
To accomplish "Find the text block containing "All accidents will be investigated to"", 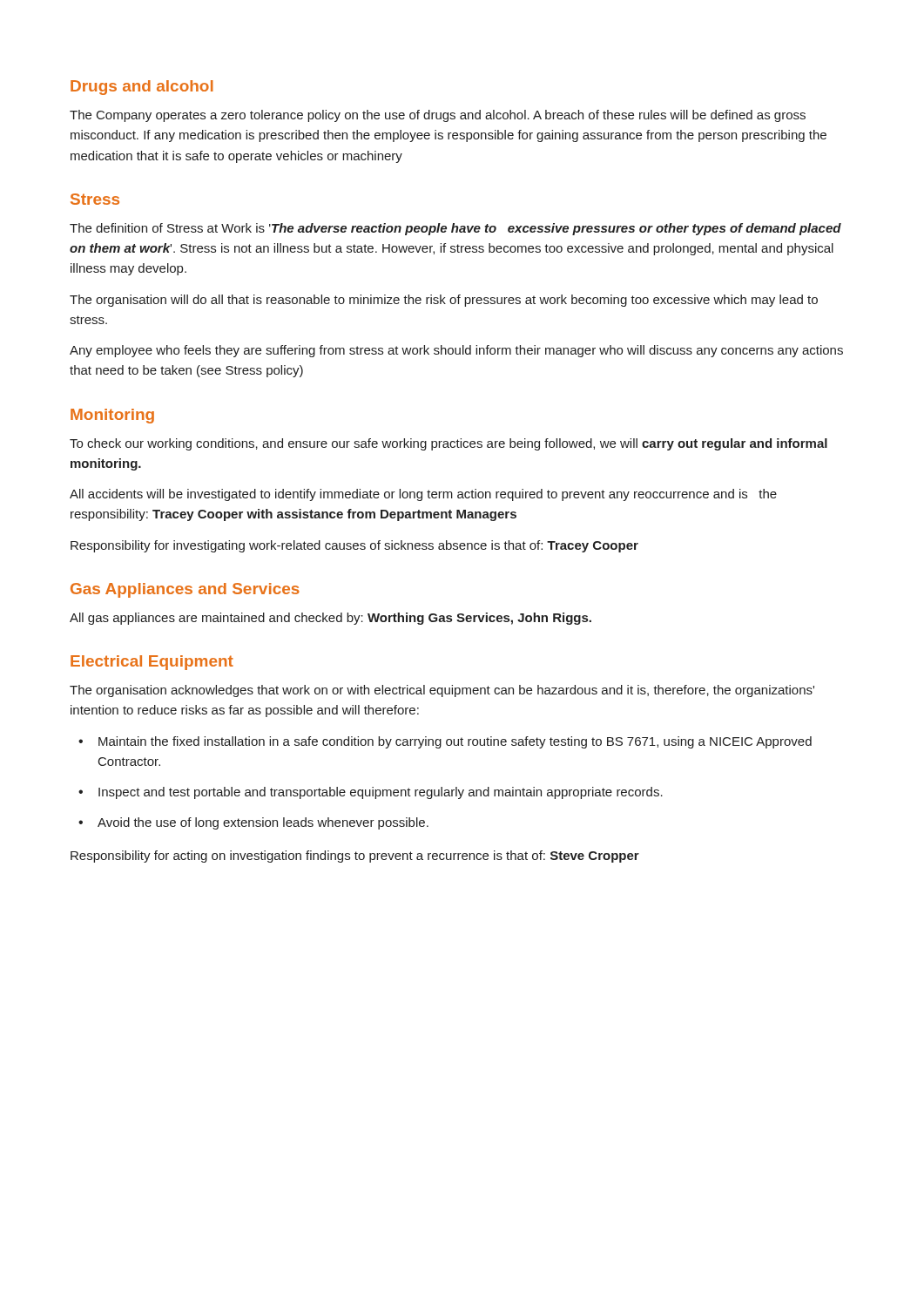I will click(x=423, y=504).
